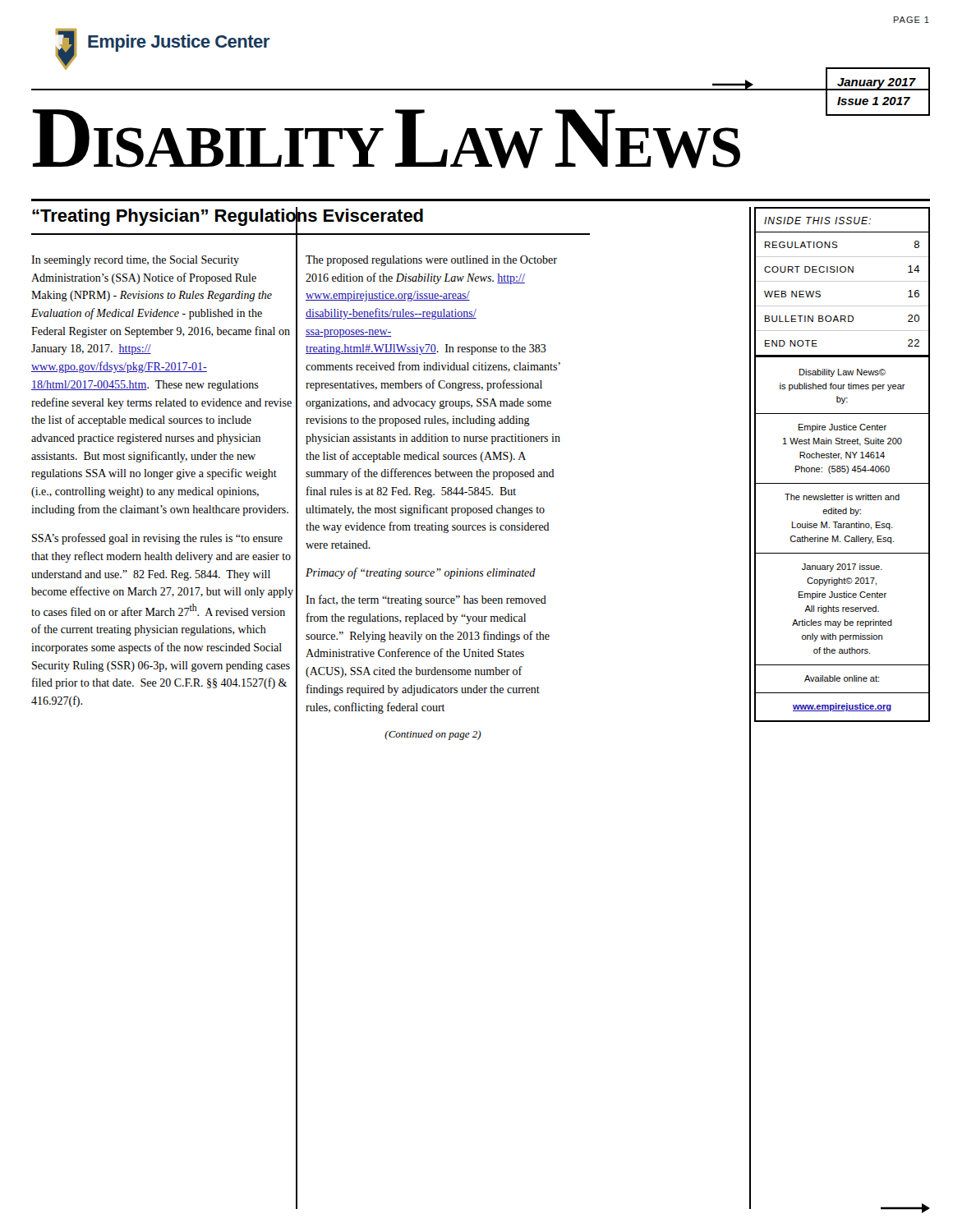Select the text block containing "The newsletter is written and edited by: Louise"

[842, 518]
